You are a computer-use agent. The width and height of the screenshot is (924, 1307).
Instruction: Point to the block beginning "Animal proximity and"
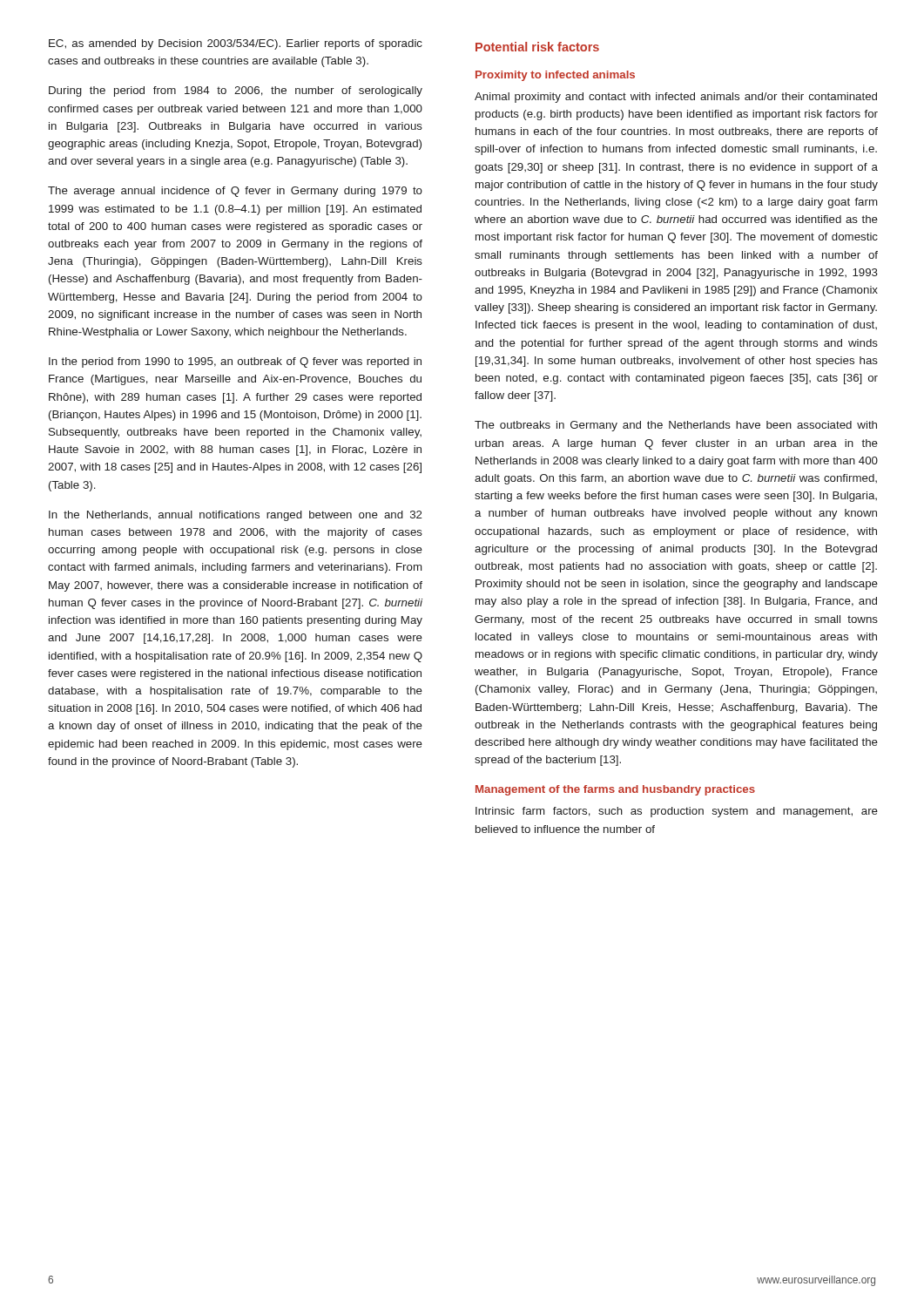coord(676,246)
